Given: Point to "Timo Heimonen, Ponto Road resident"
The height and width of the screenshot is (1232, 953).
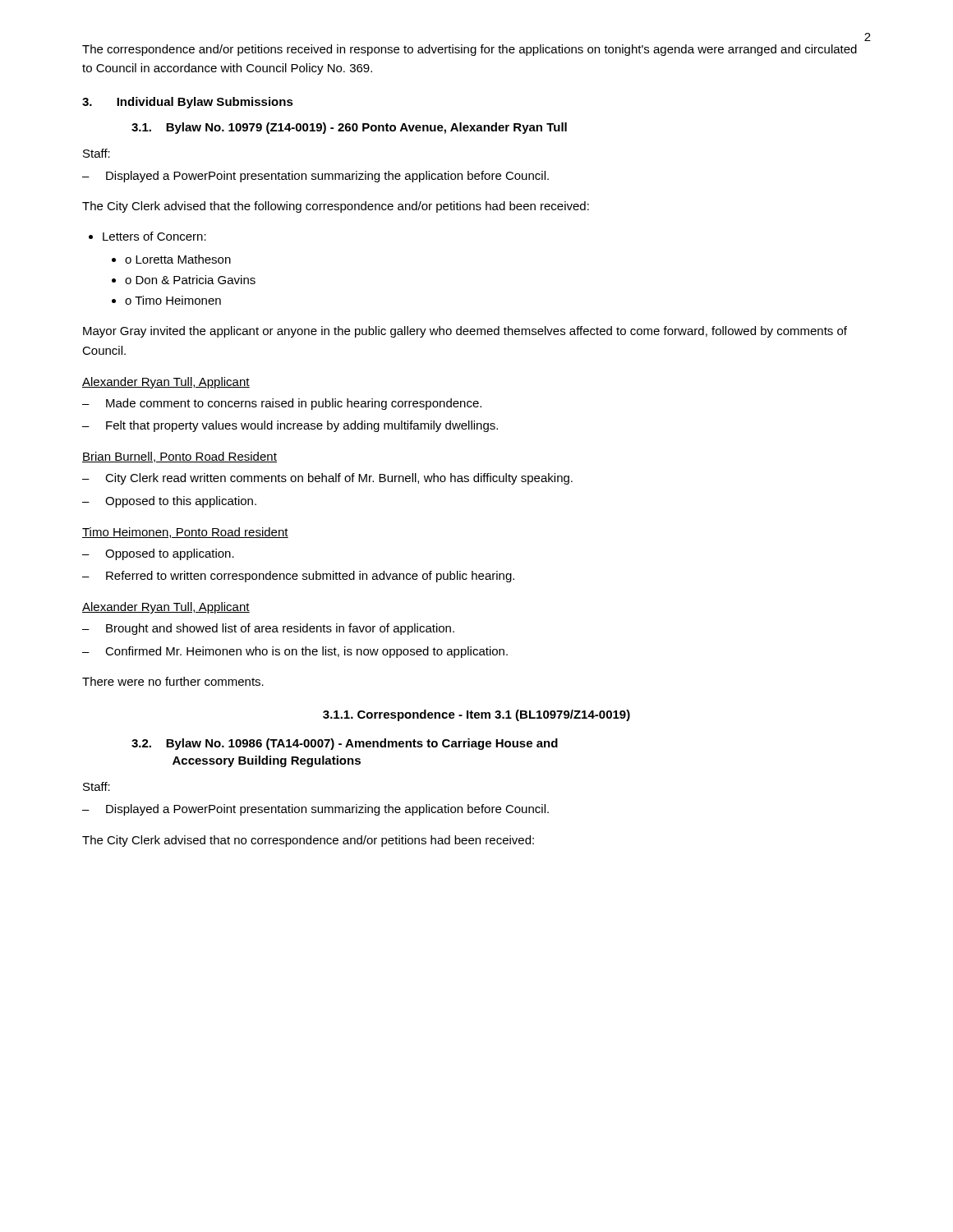Looking at the screenshot, I should pyautogui.click(x=185, y=532).
